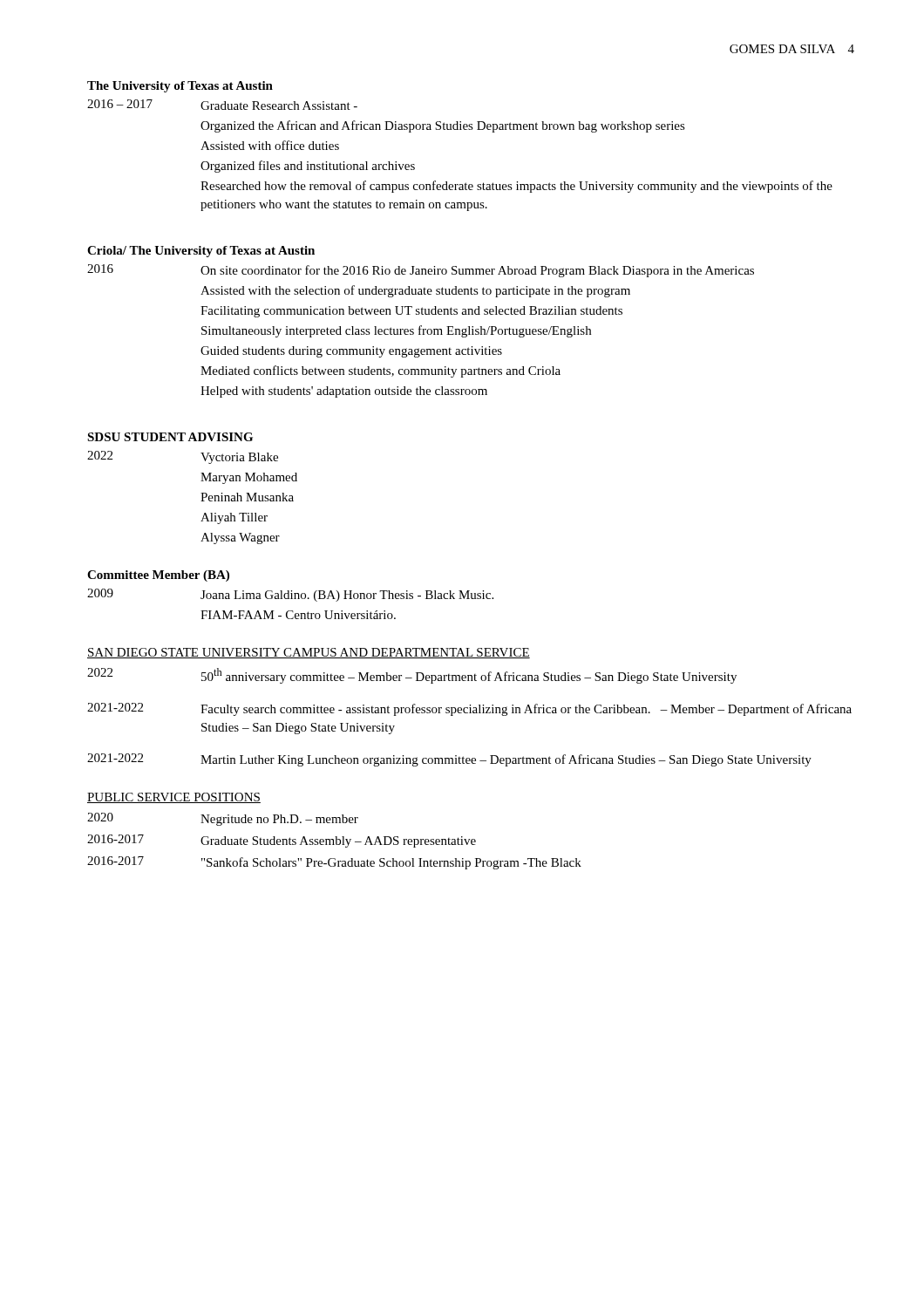Screen dimensions: 1308x924
Task: Click the passage that begins "2022 Vyctoria Blake Maryan Mohamed"
Action: [100, 456]
